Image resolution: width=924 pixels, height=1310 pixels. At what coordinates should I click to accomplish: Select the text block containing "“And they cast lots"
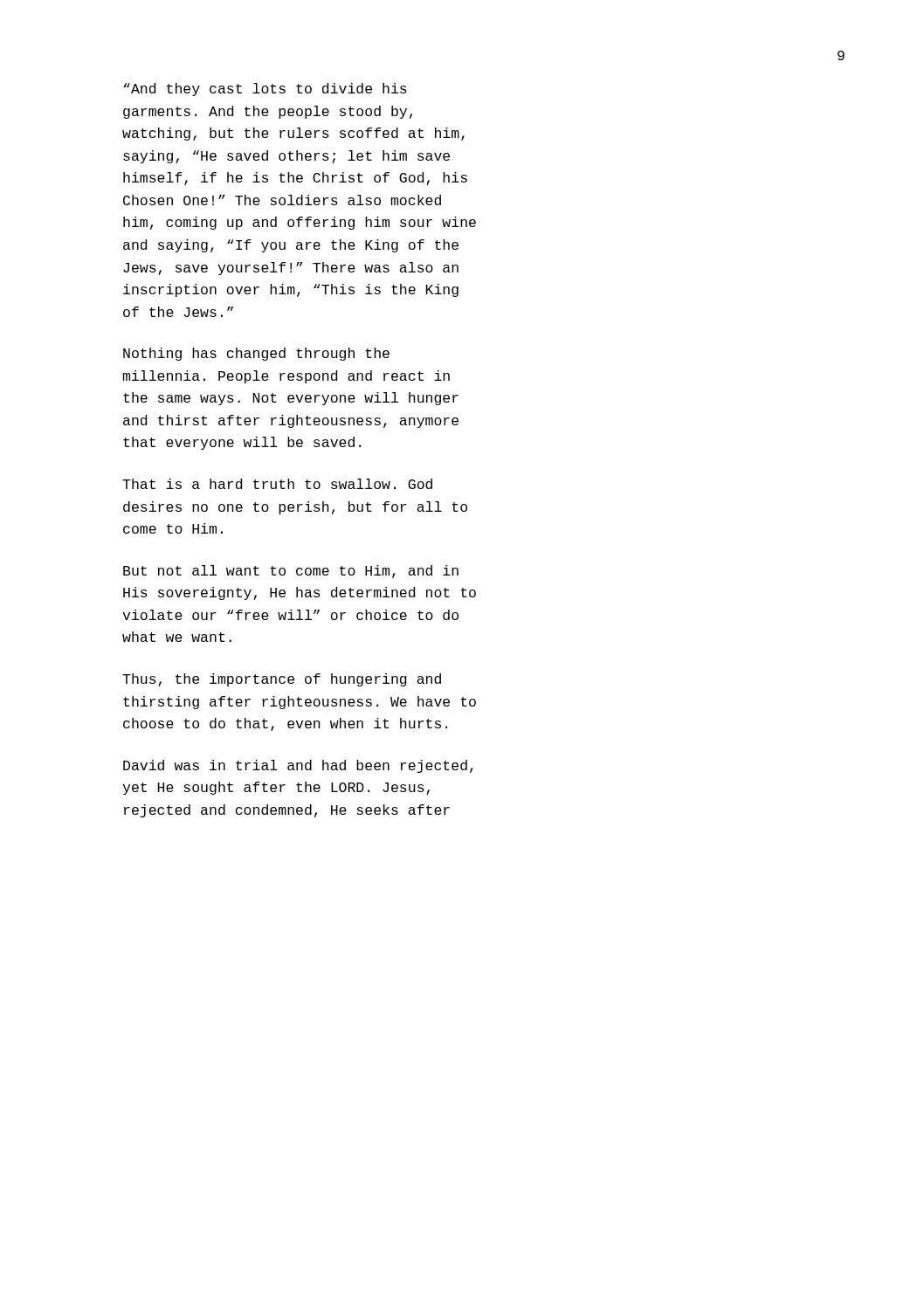[x=300, y=201]
